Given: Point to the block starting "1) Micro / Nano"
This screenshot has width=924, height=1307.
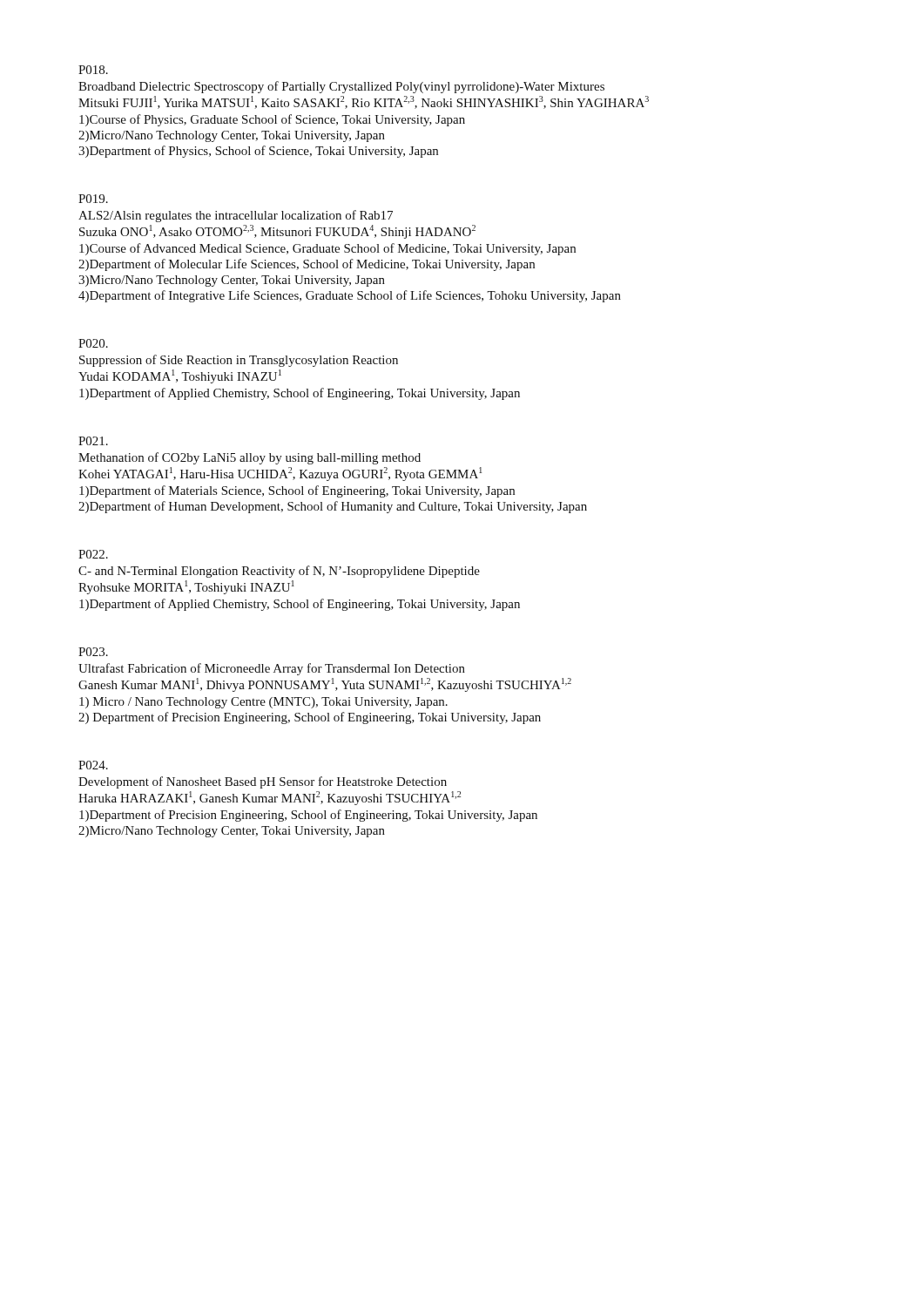Looking at the screenshot, I should [x=263, y=701].
